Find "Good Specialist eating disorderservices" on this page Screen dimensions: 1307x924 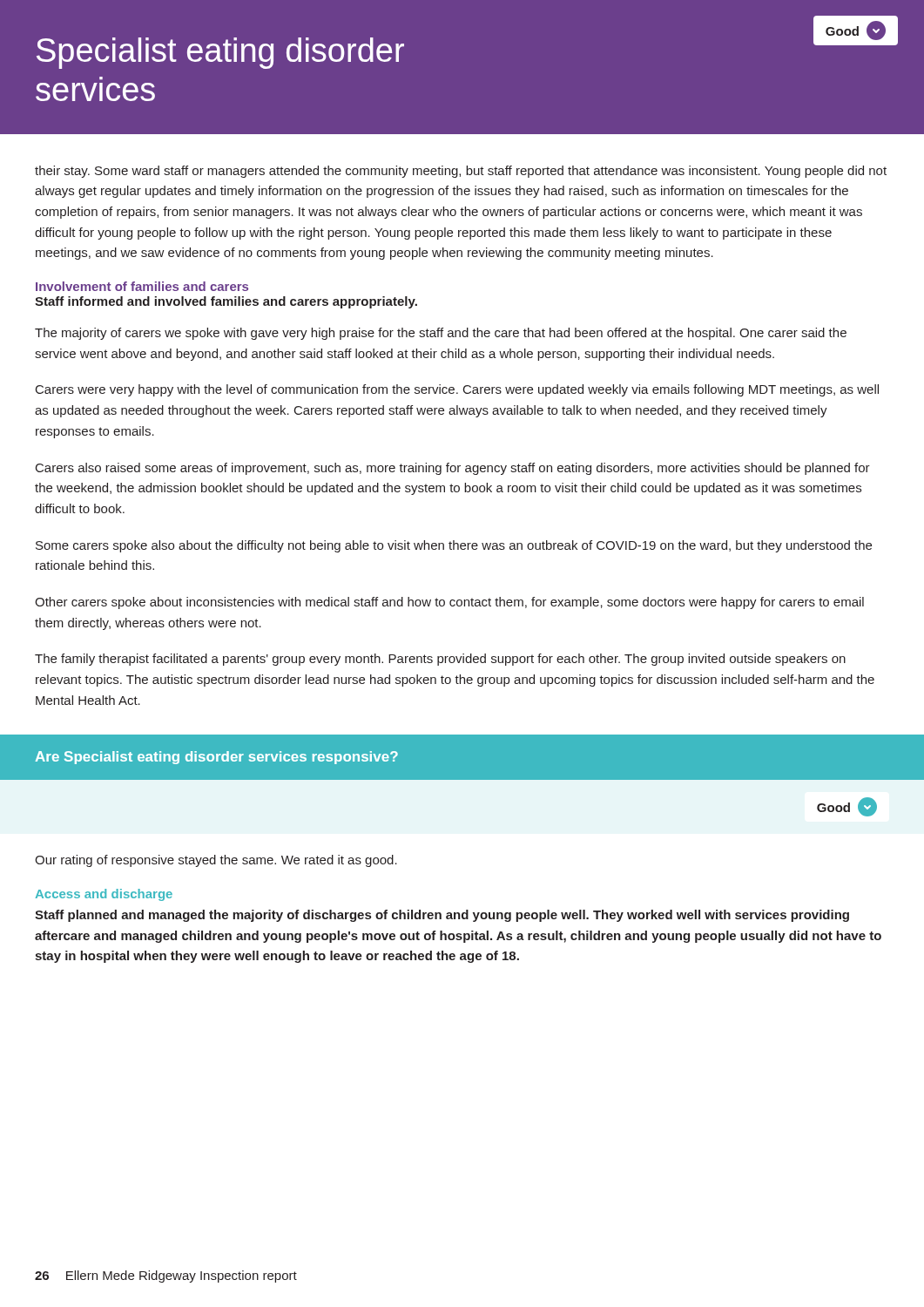(216, 44)
